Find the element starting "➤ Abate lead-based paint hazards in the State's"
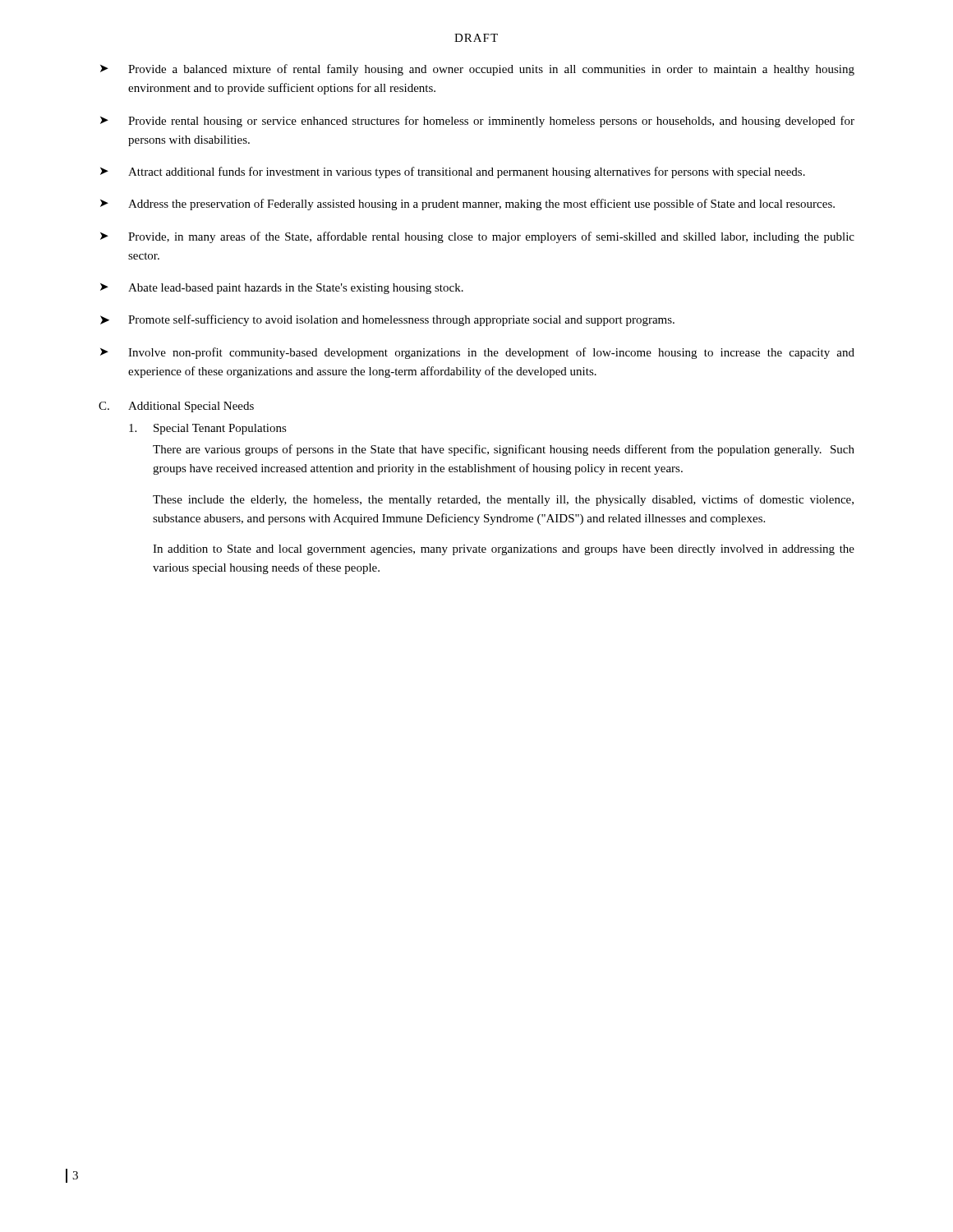 coord(281,288)
